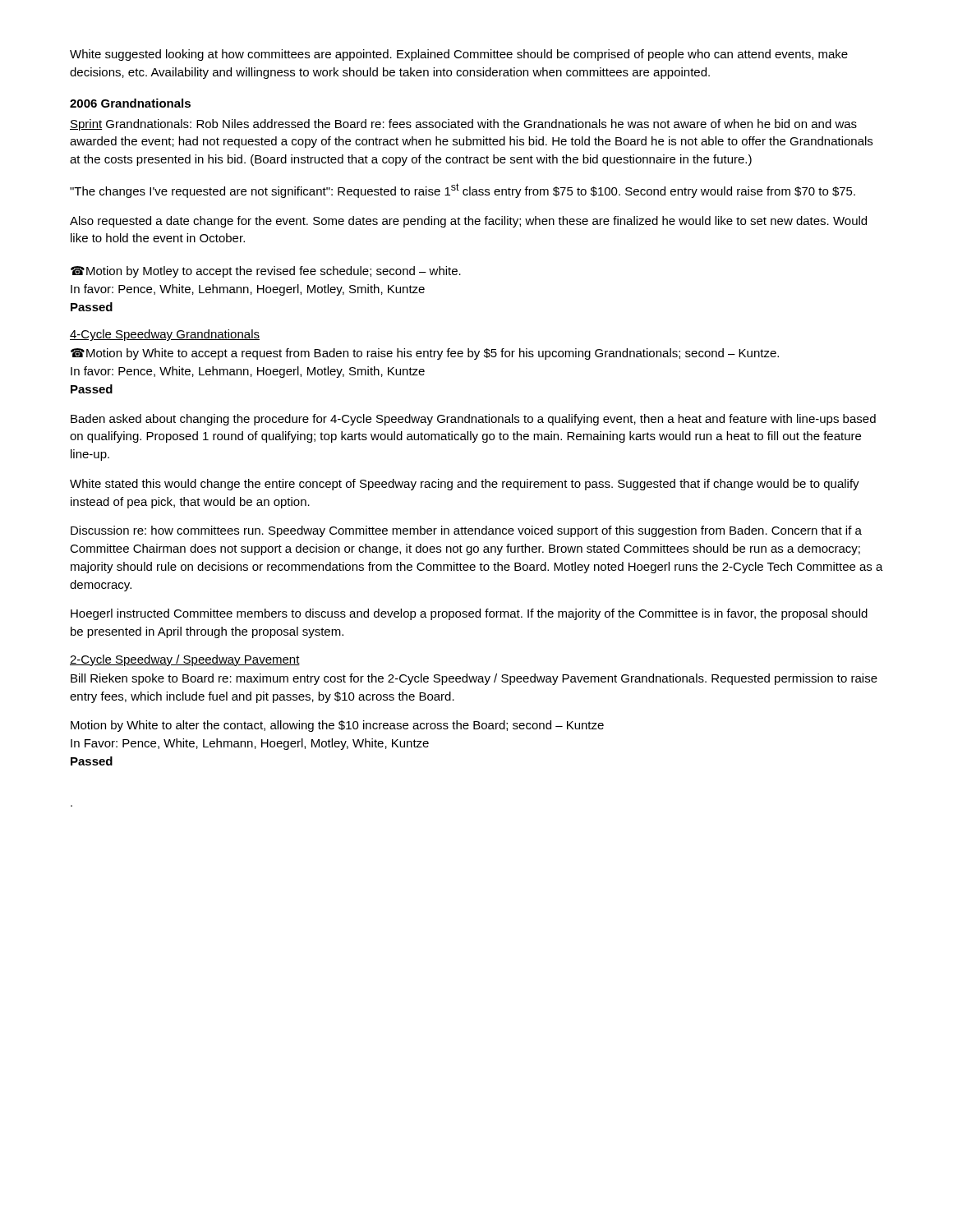Click the passage that begins "Discussion re: how committees run. Speedway"
Viewport: 953px width, 1232px height.
click(476, 557)
